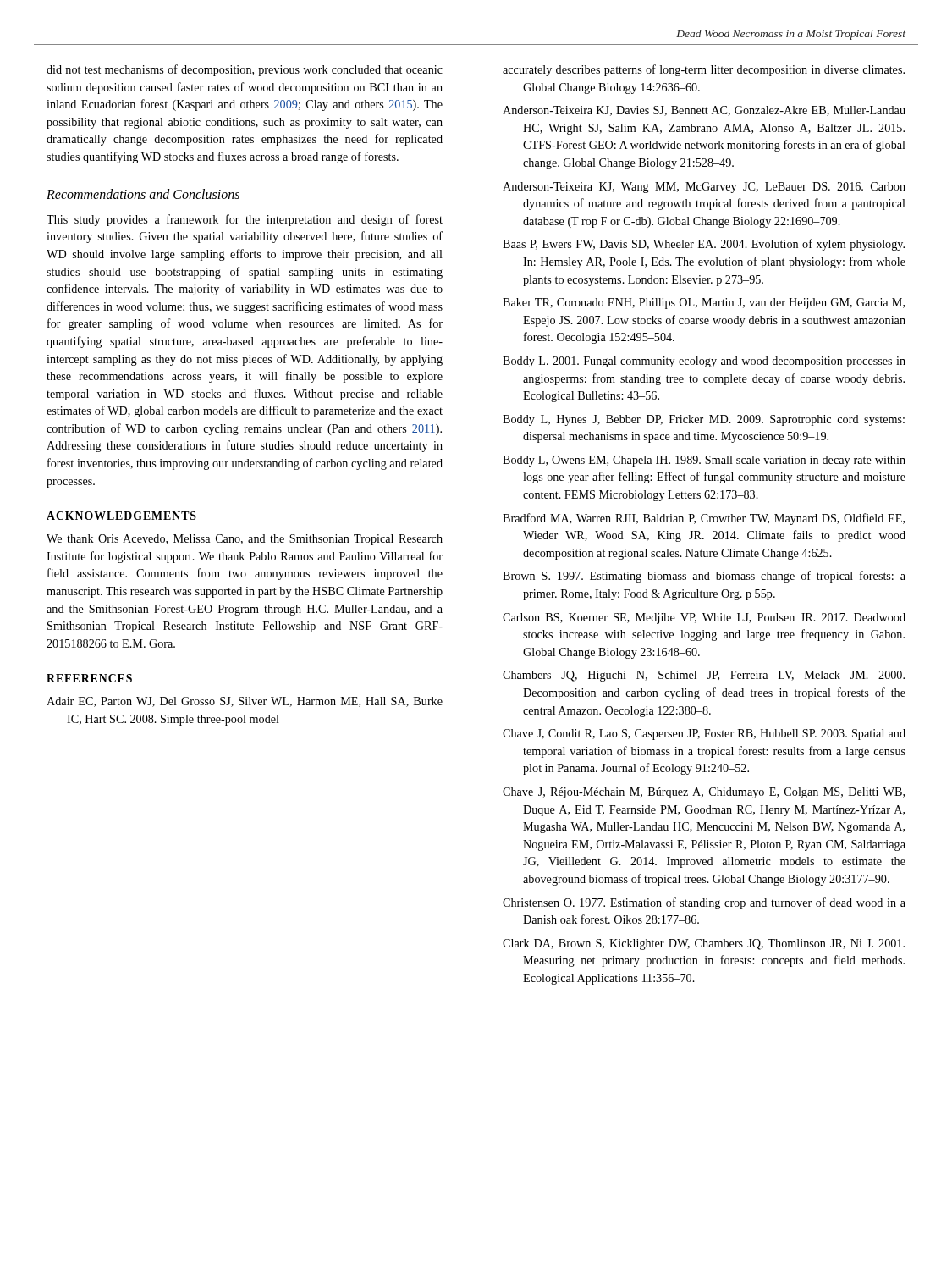Find the block on this page that starts "Clark DA, Brown S, Kicklighter DW, Chambers JQ,"
The height and width of the screenshot is (1270, 952).
point(704,961)
